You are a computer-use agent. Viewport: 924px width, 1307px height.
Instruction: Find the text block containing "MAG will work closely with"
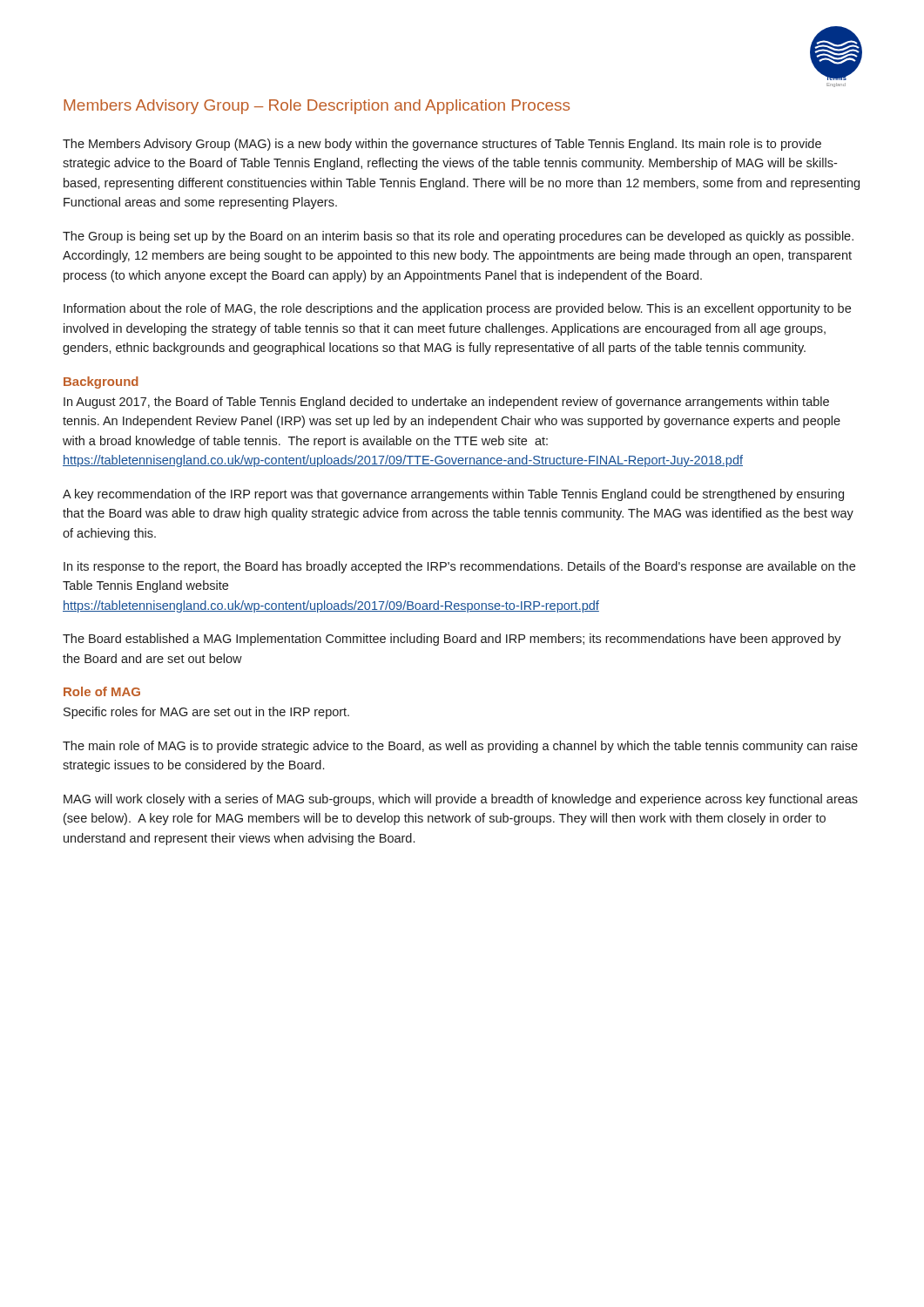[x=460, y=818]
